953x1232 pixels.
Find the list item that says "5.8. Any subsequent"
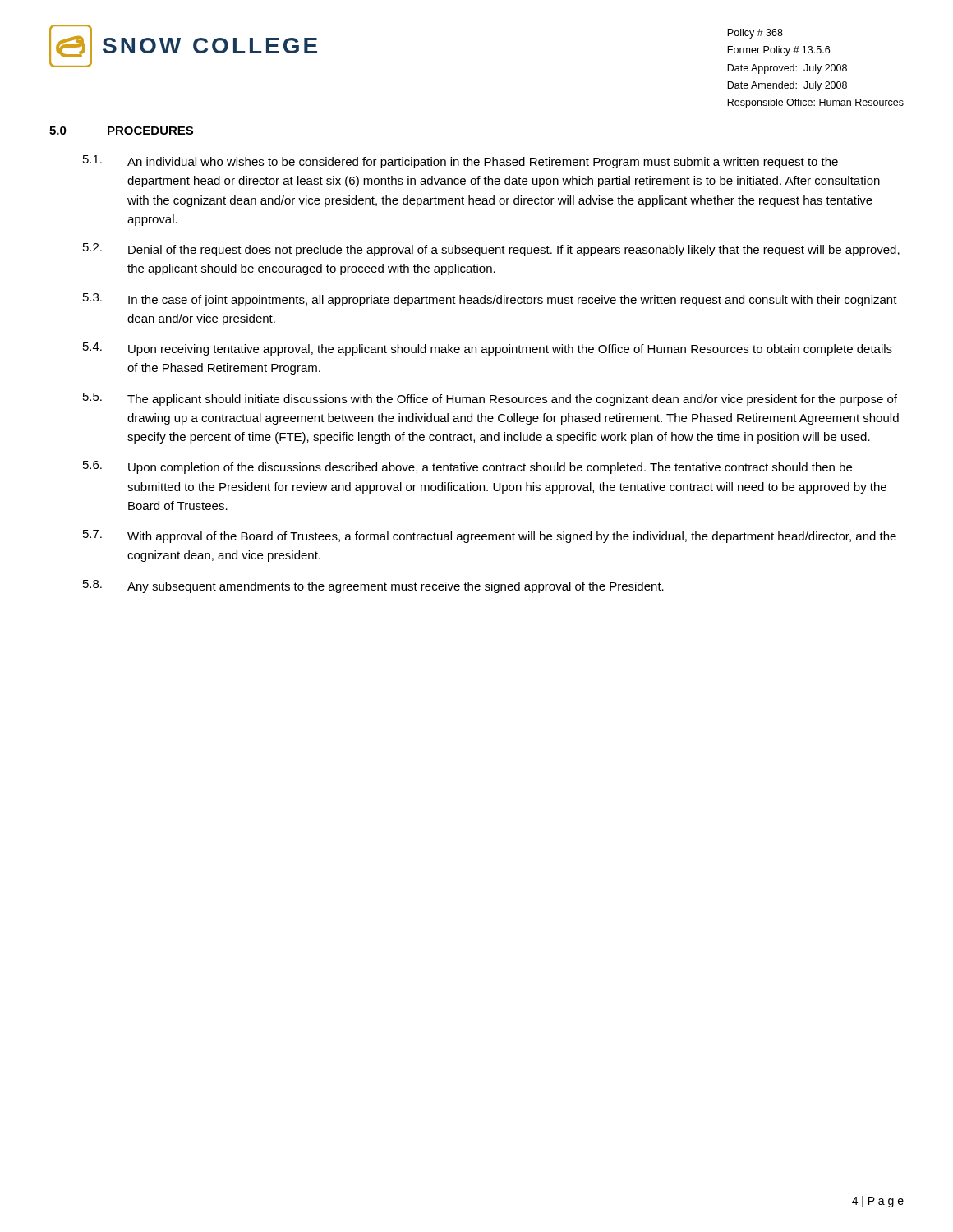click(493, 586)
